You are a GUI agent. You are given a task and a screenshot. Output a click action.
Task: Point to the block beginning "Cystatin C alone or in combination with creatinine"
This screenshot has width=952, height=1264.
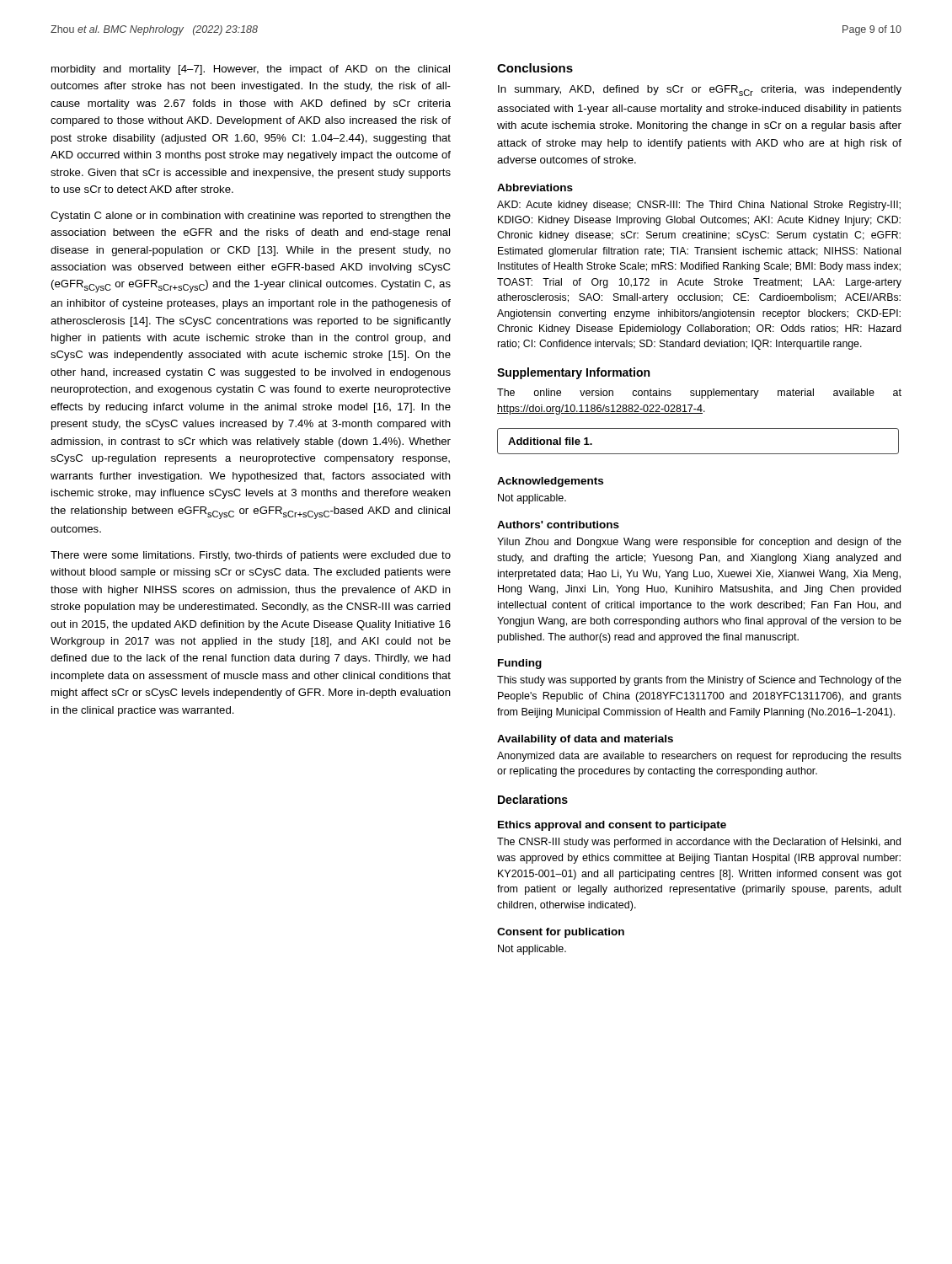click(x=251, y=372)
